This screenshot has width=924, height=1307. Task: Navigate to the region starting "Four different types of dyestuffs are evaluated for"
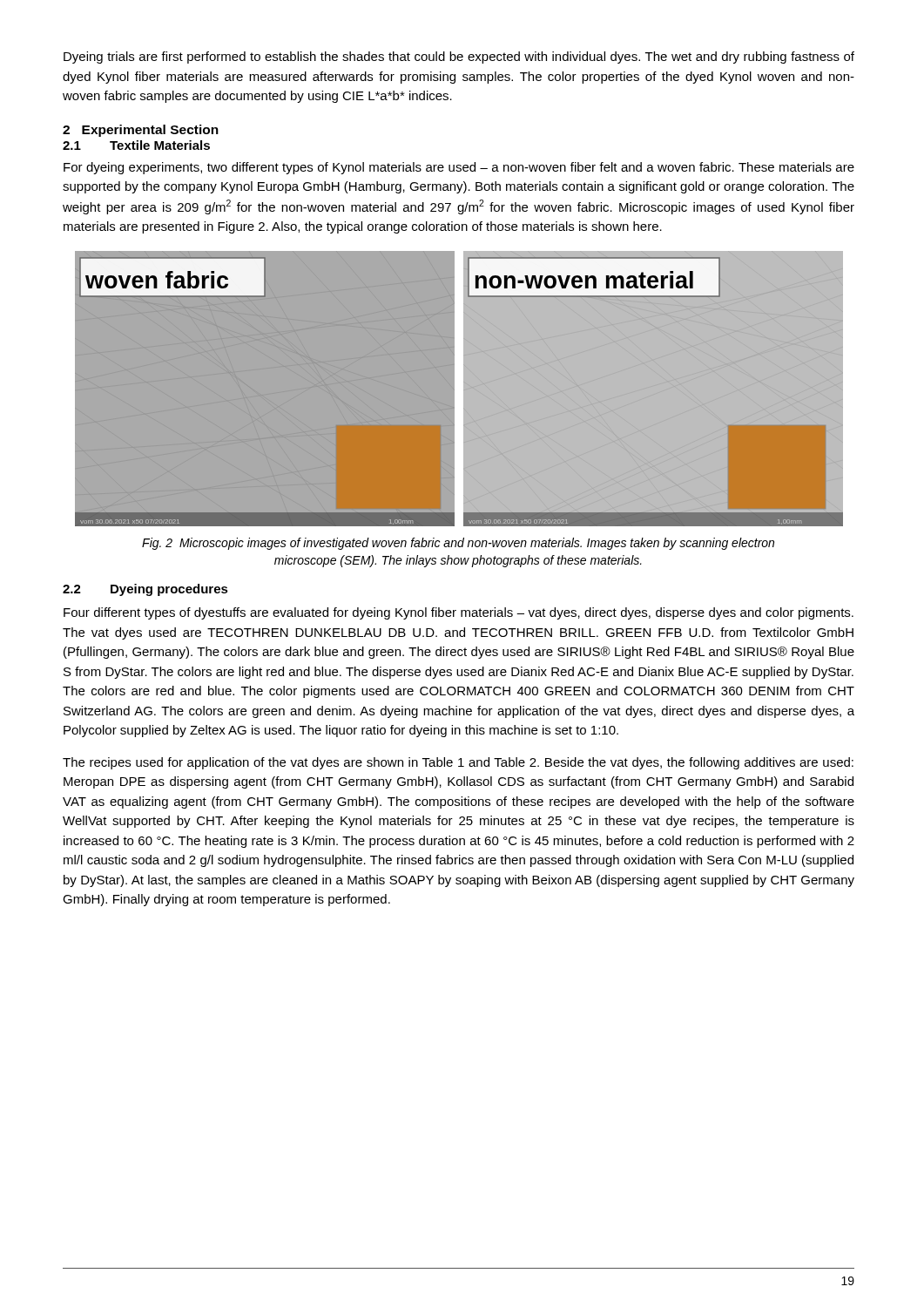459,671
